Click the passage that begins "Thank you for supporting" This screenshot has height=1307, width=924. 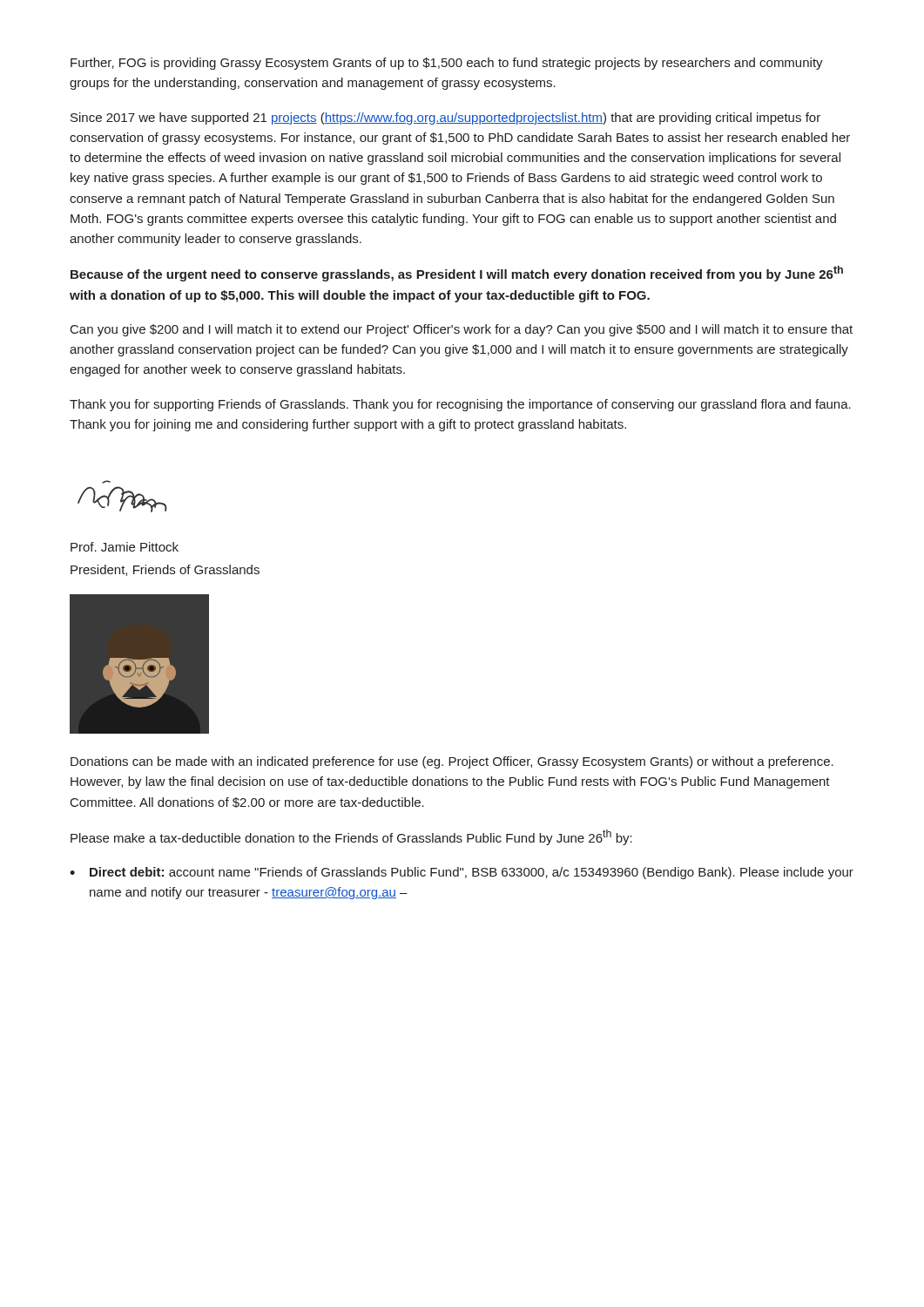[x=461, y=414]
